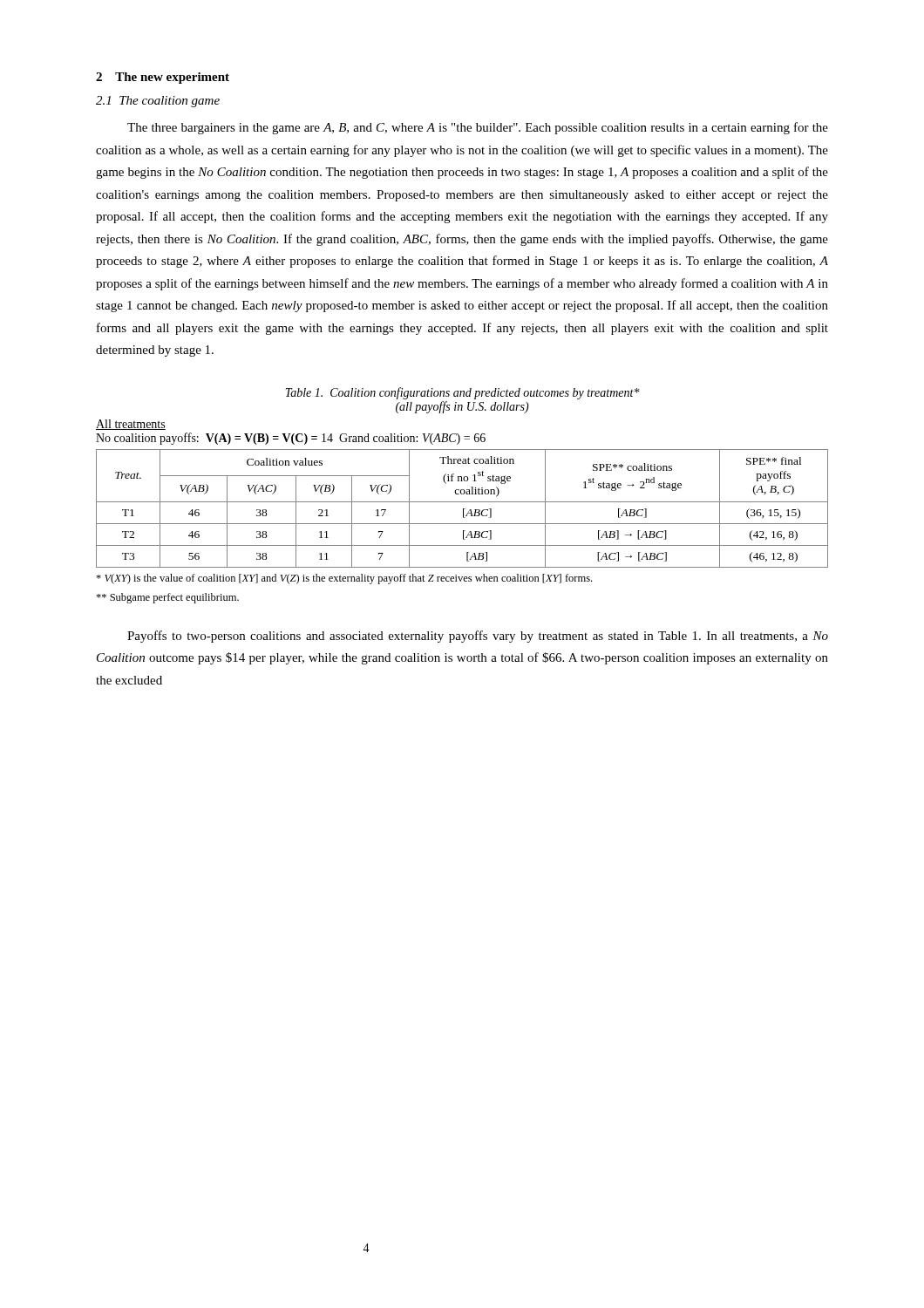
Task: Point to the block starting "Payoffs to two-person"
Action: coord(462,657)
